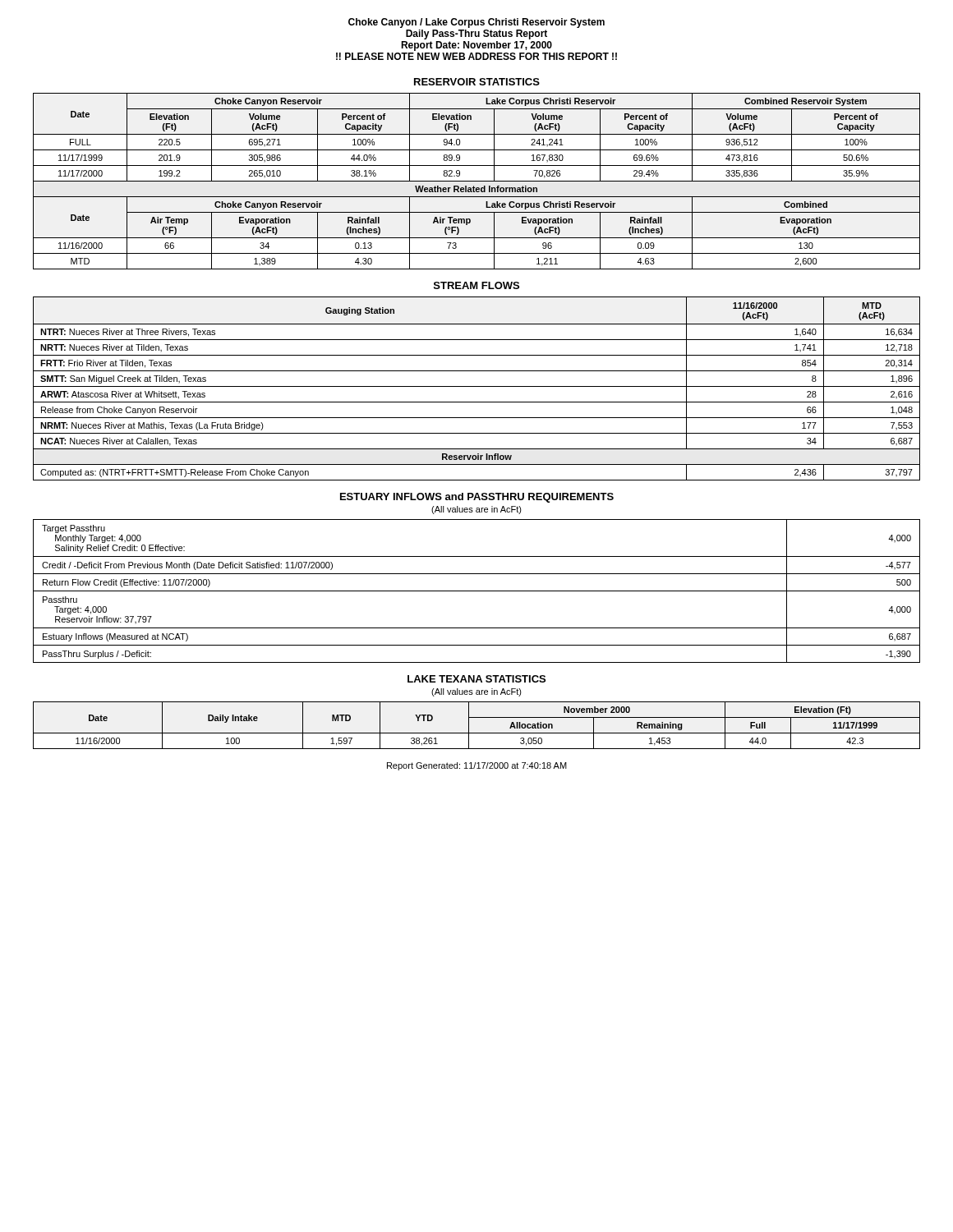Click on the table containing "Lake Corpus Christi Reservoir"
This screenshot has width=953, height=1232.
(476, 181)
